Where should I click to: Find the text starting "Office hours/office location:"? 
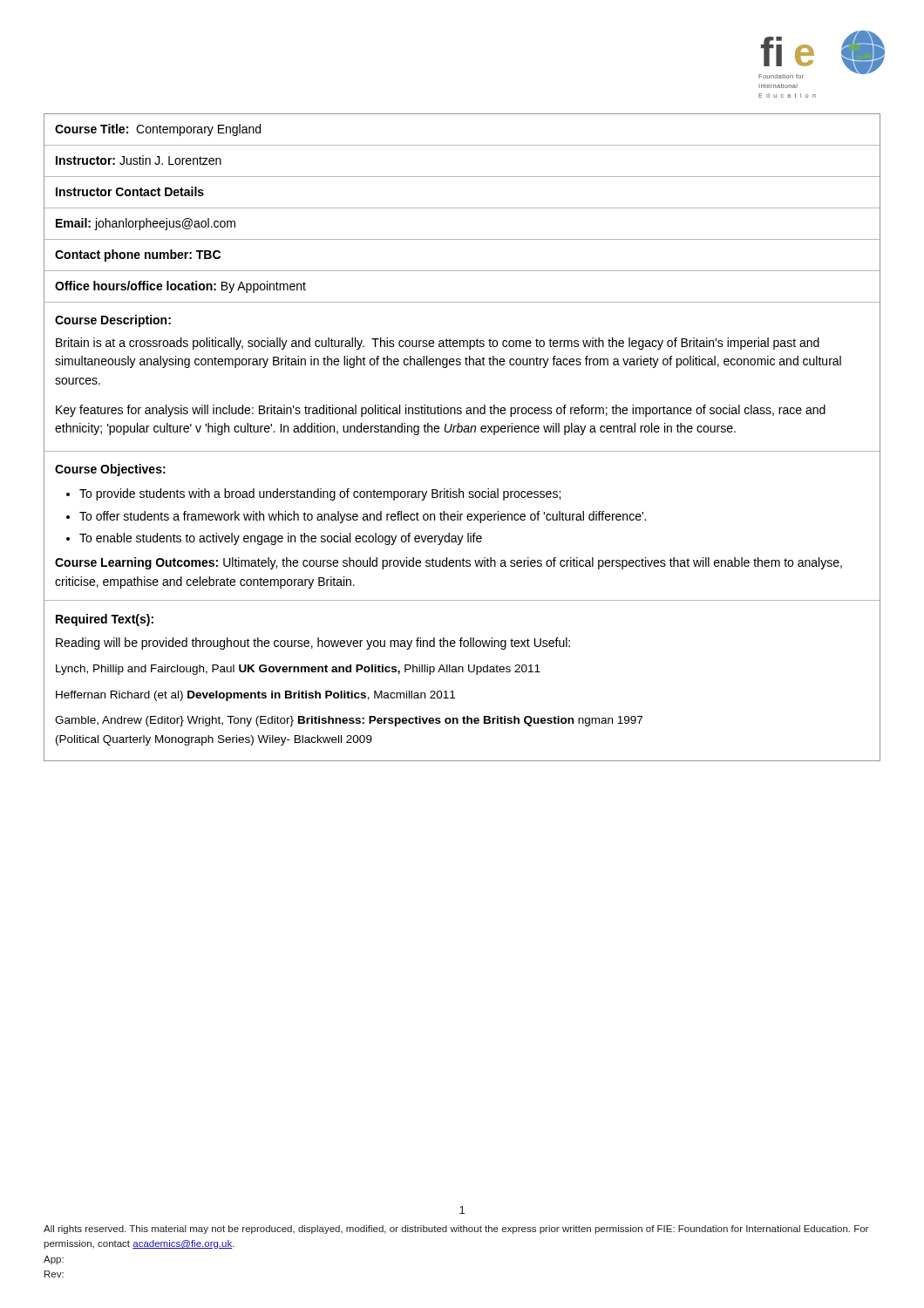pos(180,286)
